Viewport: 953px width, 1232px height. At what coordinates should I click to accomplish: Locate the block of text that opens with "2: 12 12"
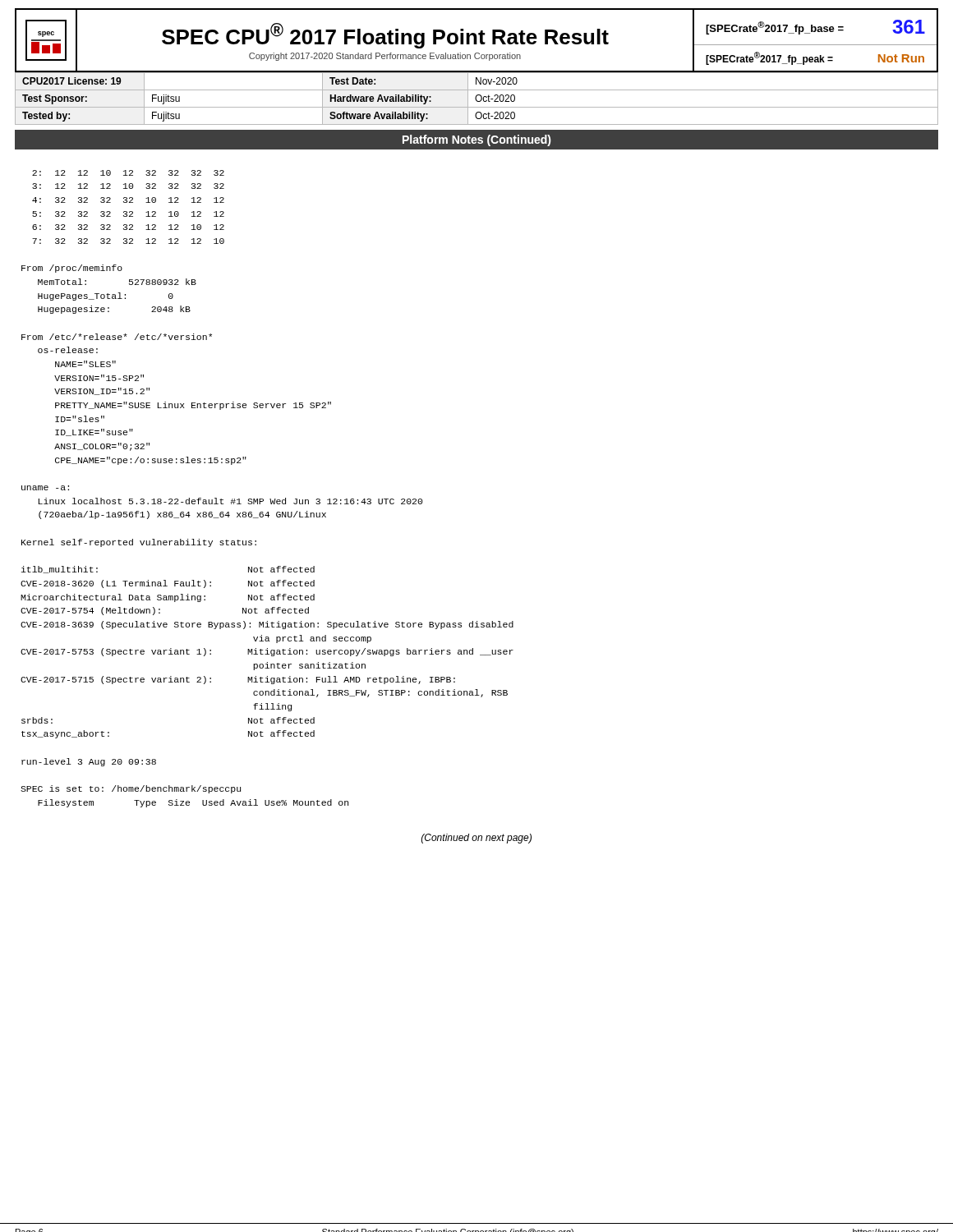tap(264, 494)
